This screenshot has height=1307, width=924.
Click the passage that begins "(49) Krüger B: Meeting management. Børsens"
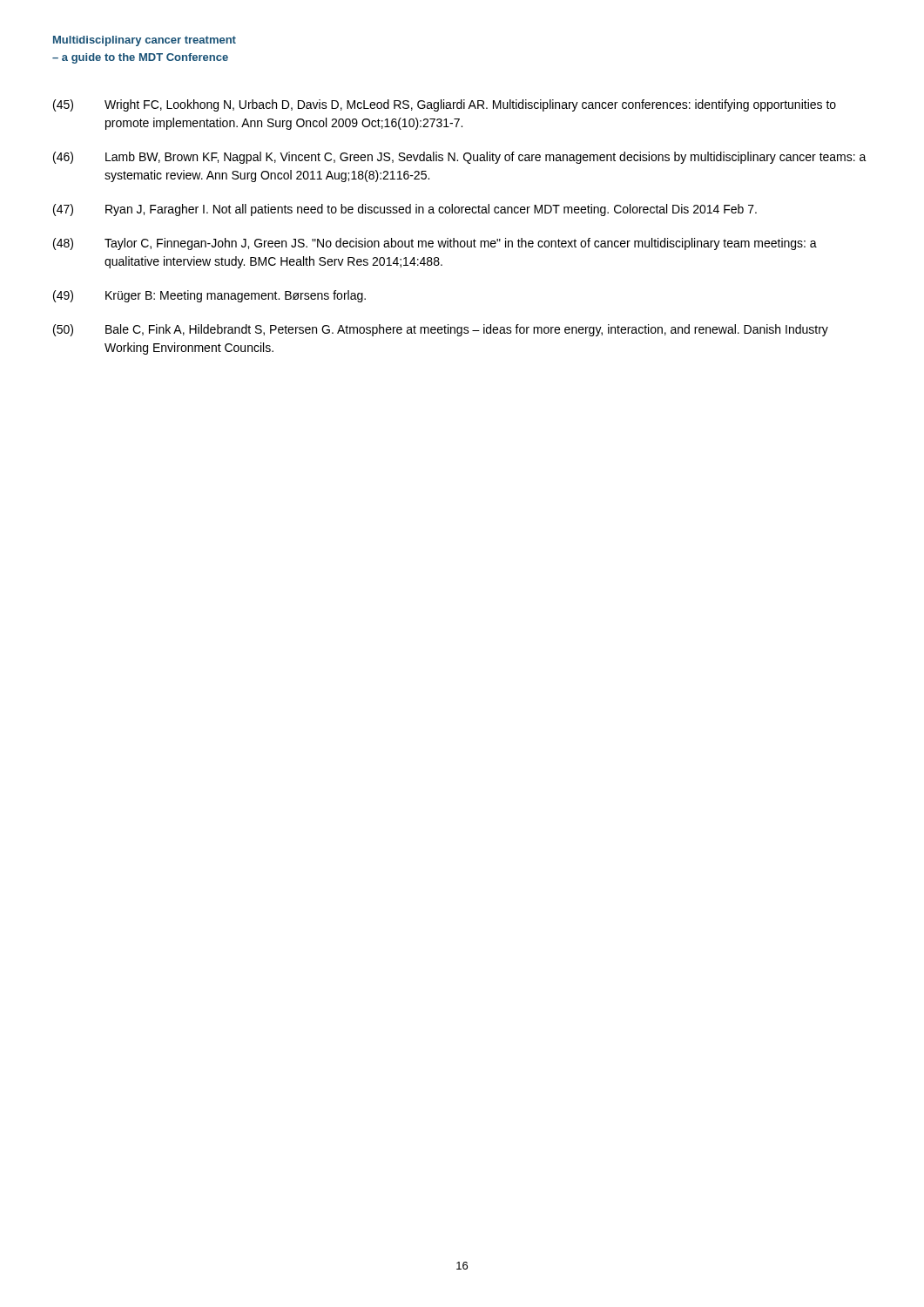pos(209,296)
